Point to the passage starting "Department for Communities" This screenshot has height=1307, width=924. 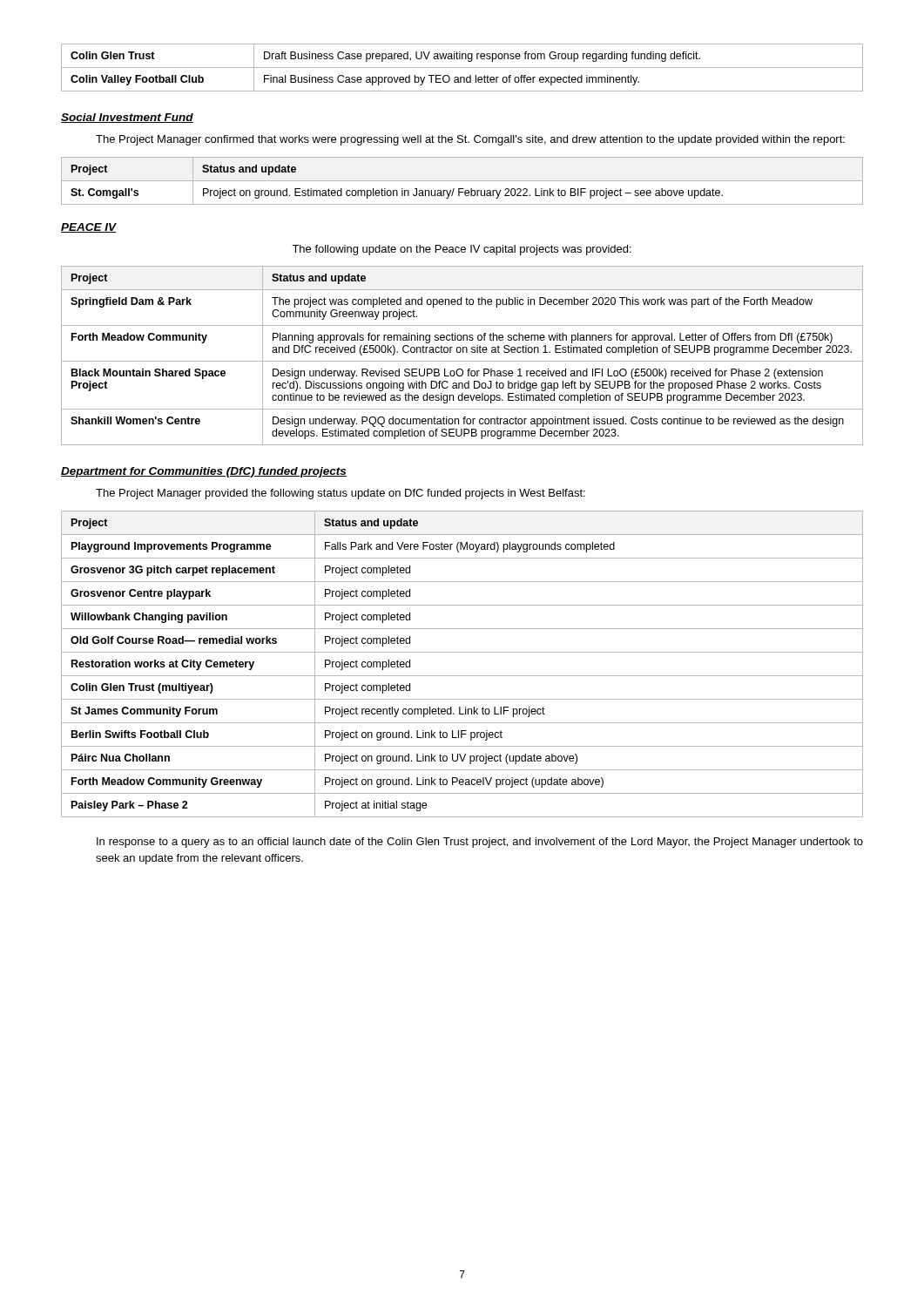(x=204, y=471)
